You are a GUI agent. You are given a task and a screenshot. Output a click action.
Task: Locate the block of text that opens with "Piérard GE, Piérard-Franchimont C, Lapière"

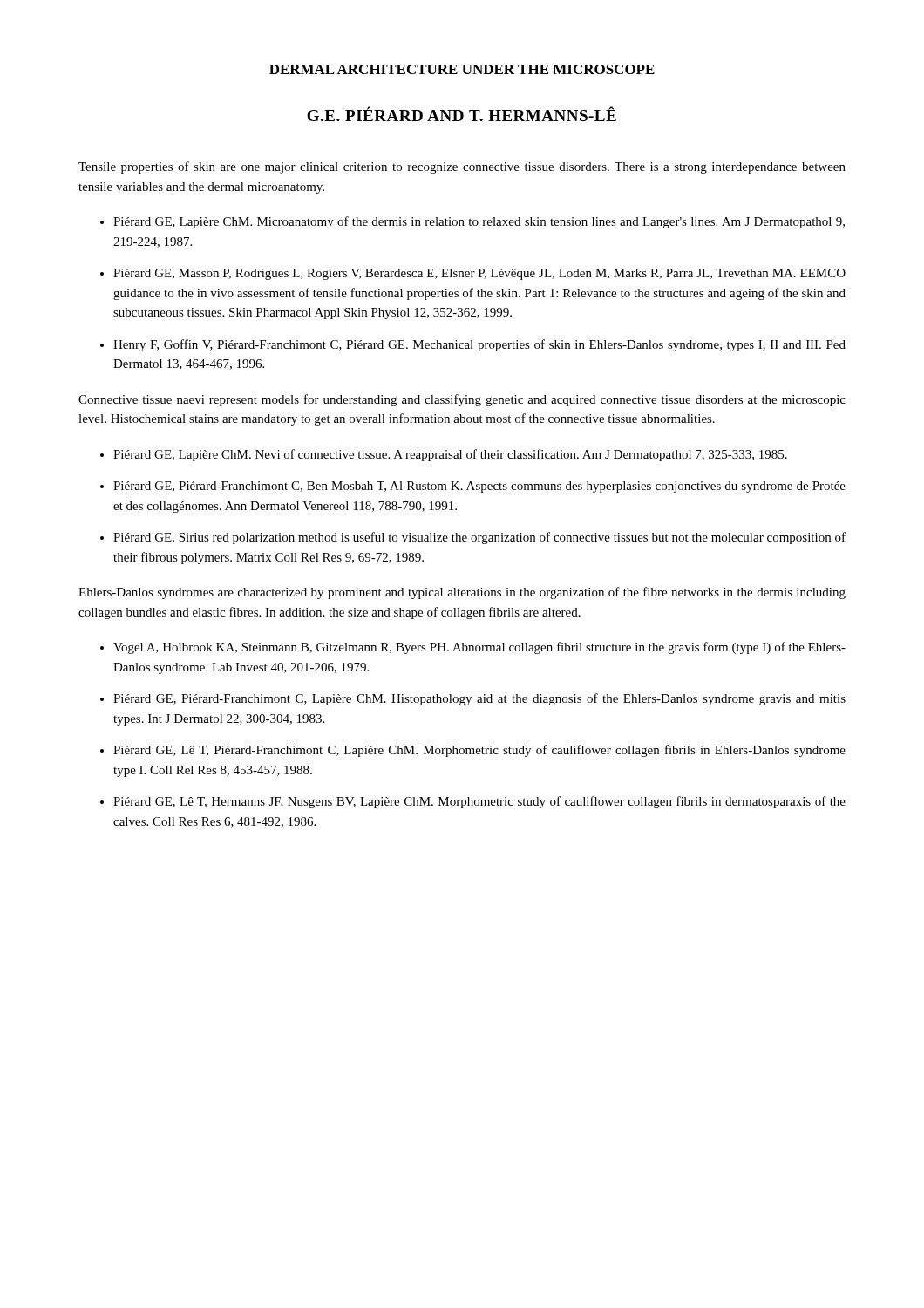(479, 708)
